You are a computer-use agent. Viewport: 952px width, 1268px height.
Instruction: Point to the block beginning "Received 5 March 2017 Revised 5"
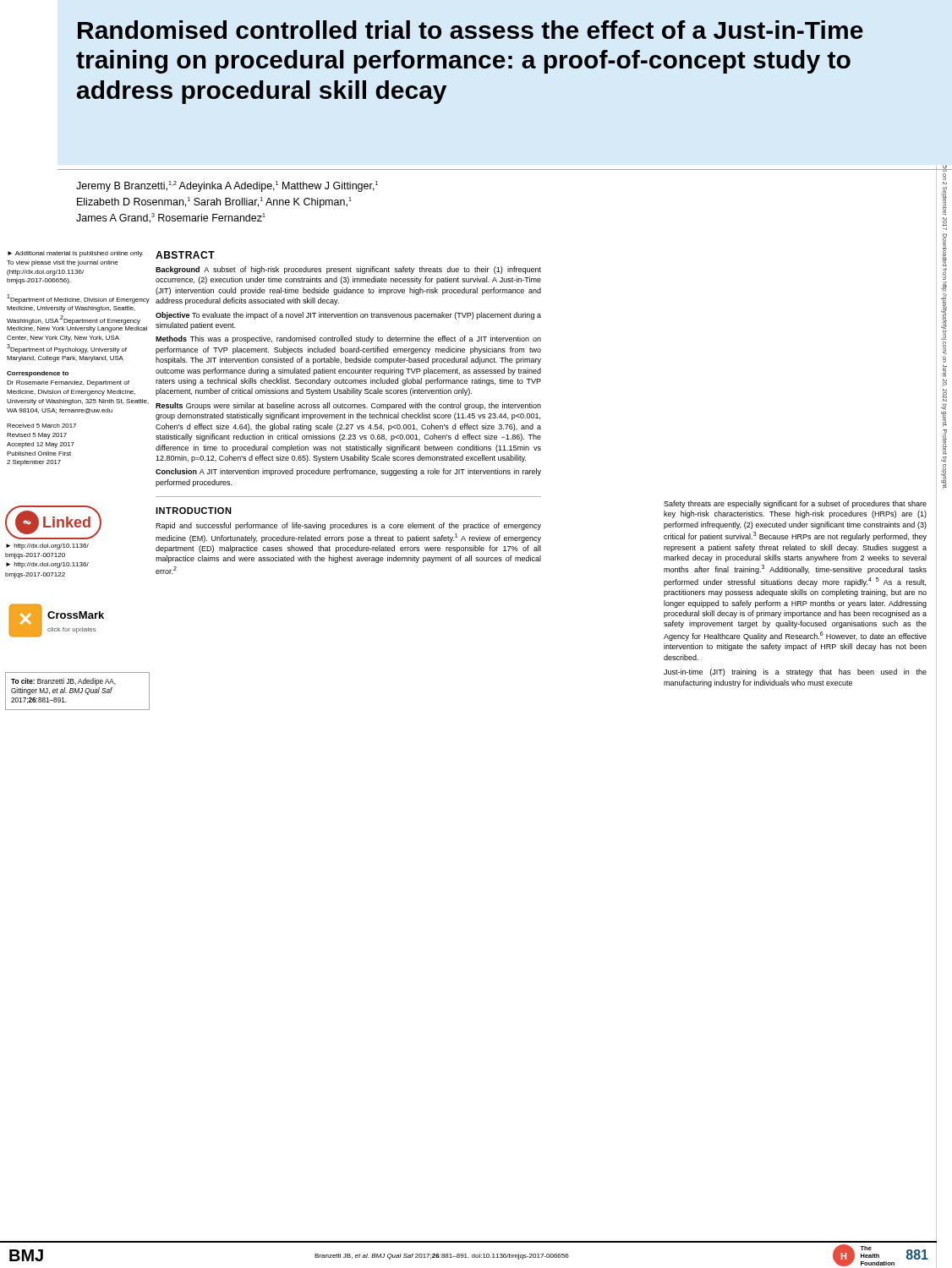coord(42,444)
